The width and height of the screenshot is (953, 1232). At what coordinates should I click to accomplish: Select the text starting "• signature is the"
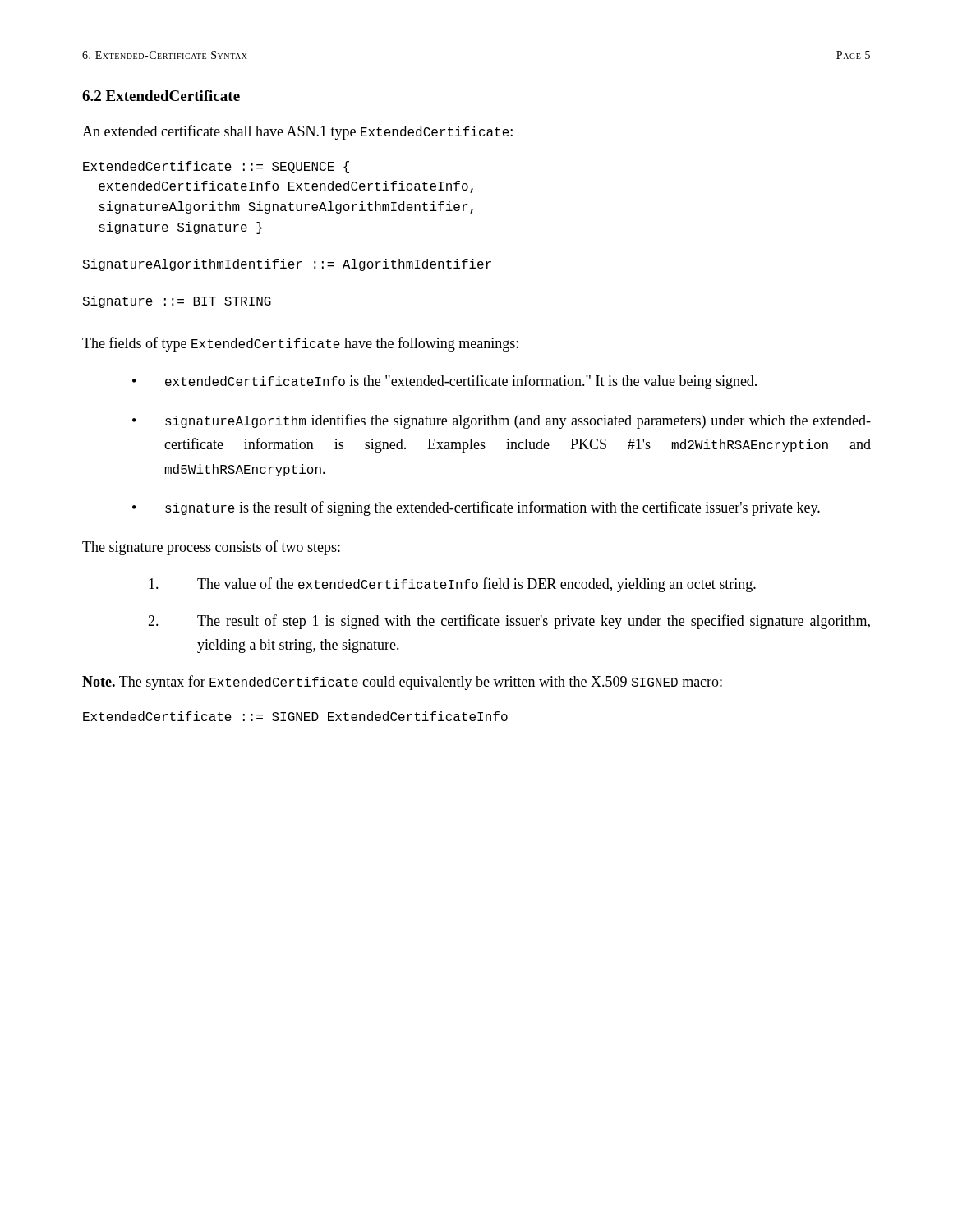476,509
